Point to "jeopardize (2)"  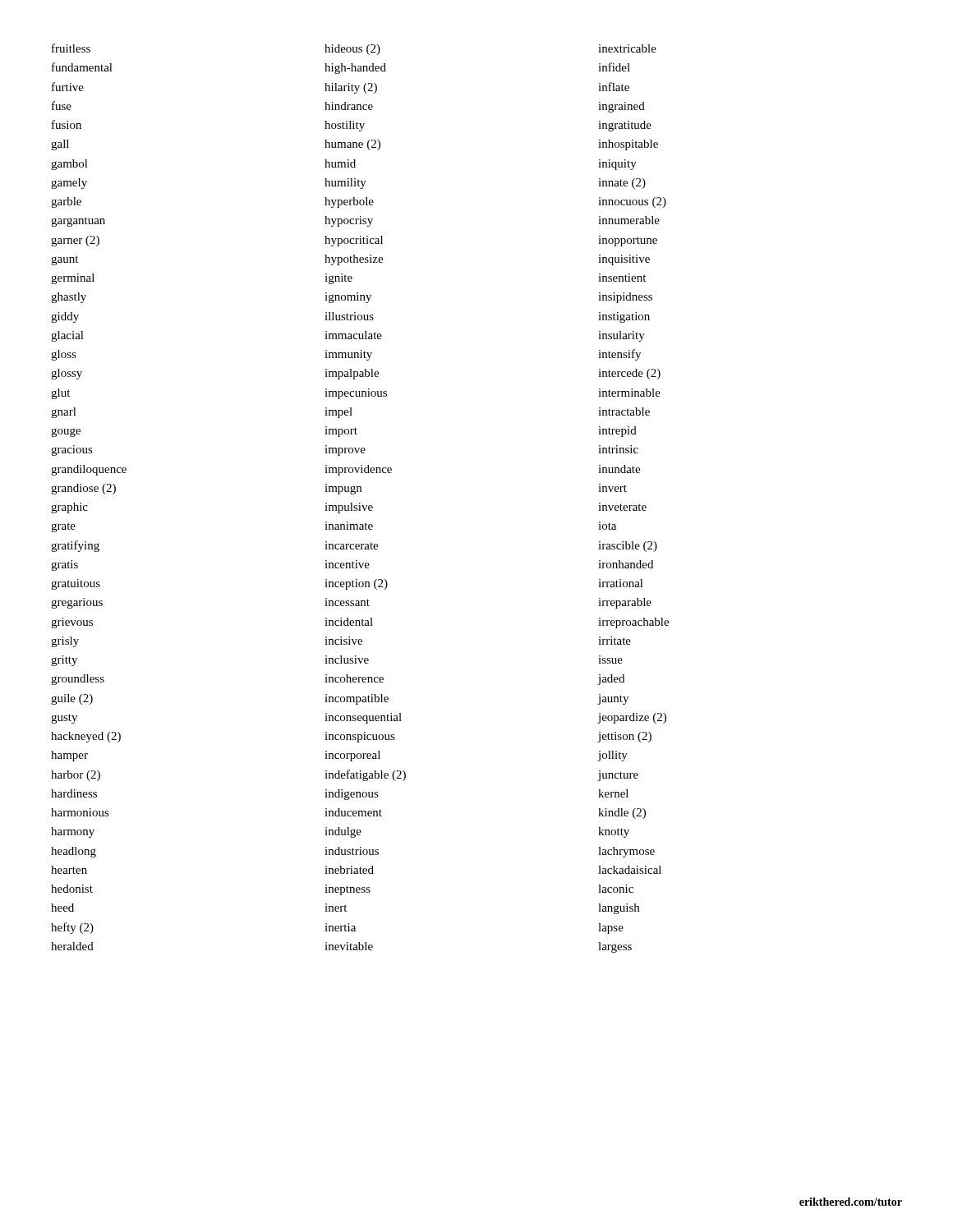[632, 717]
